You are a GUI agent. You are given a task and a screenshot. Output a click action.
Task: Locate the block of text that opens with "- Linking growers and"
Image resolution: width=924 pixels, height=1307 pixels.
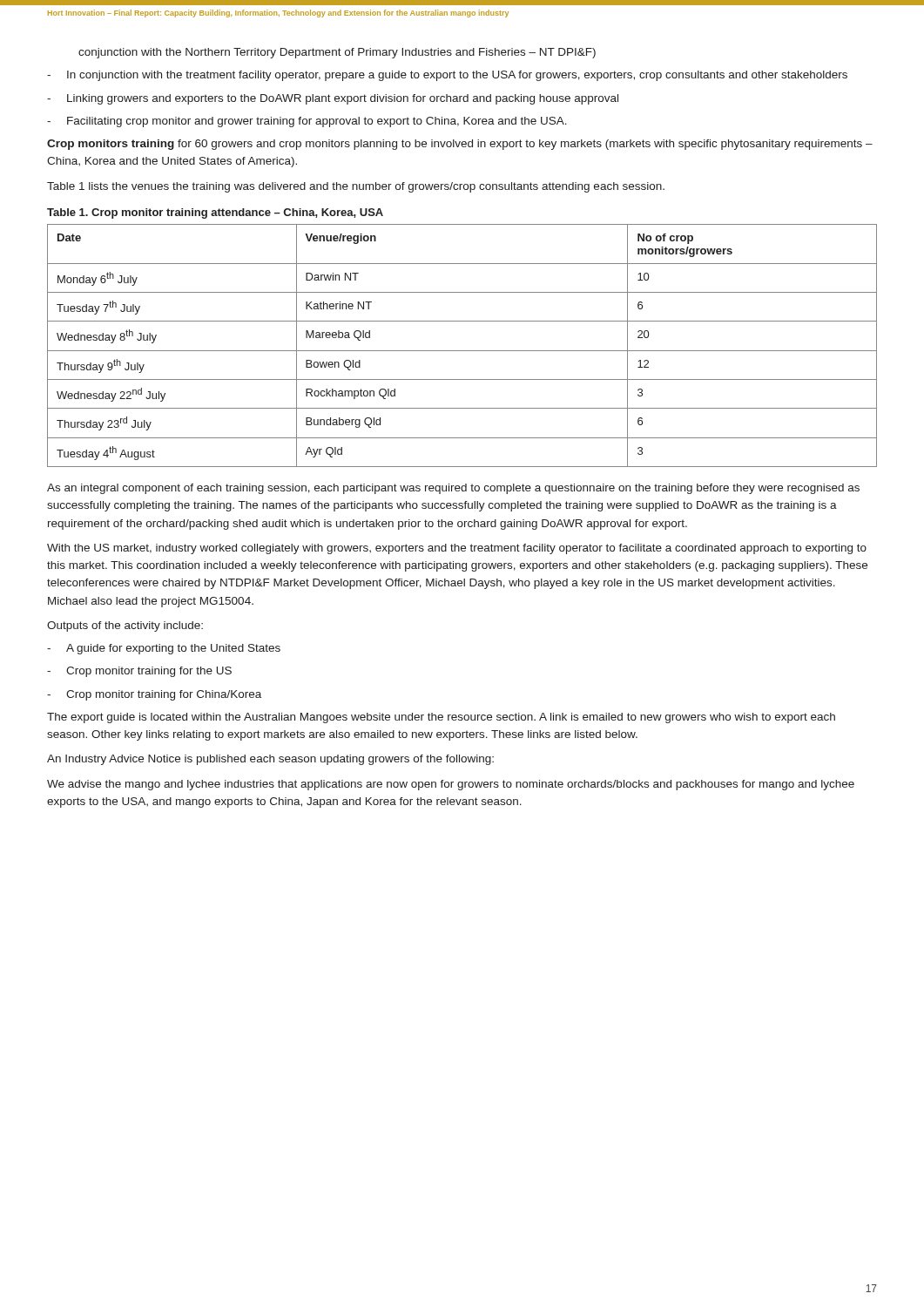click(462, 98)
